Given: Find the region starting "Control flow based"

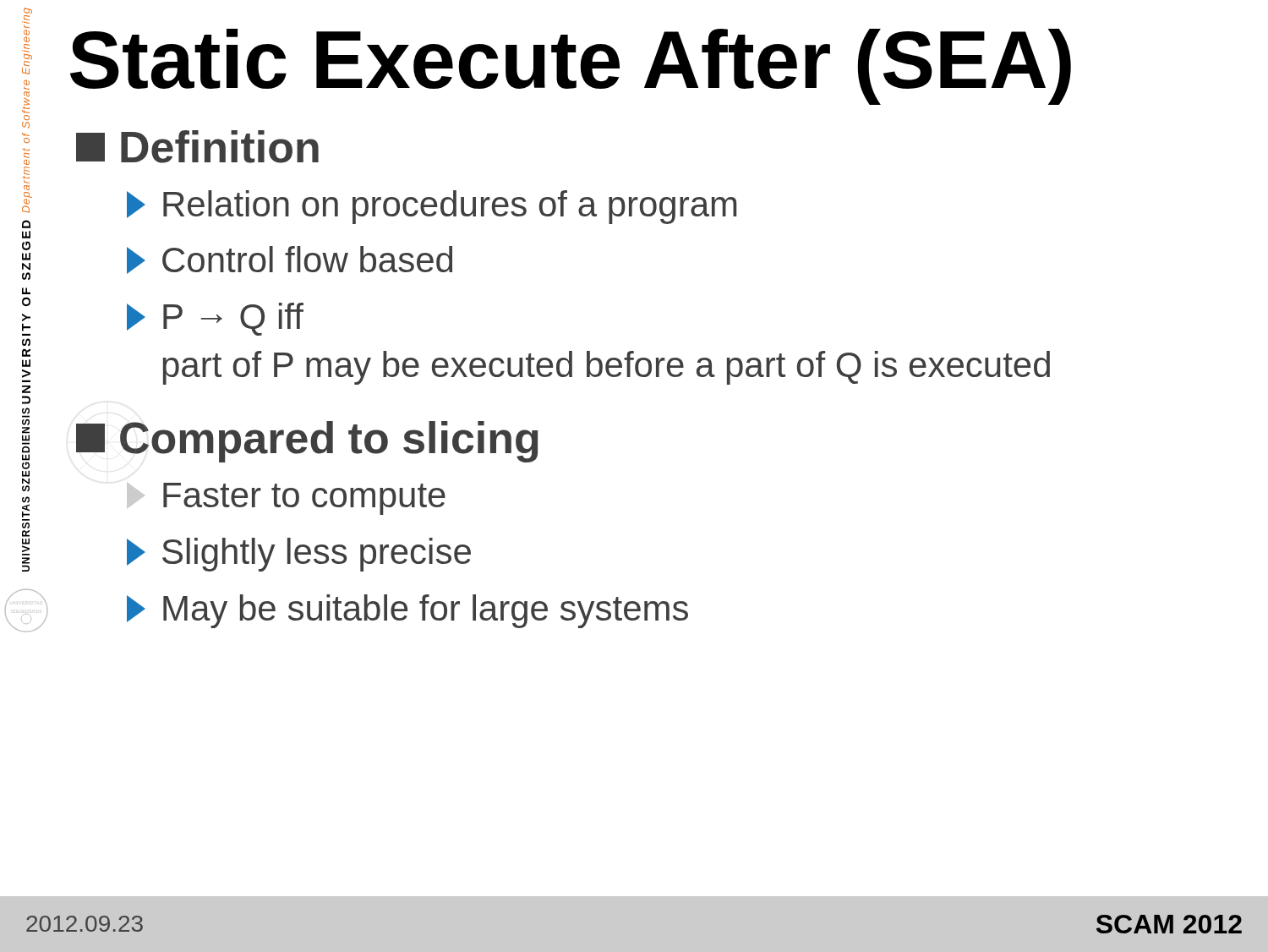Looking at the screenshot, I should 290,260.
